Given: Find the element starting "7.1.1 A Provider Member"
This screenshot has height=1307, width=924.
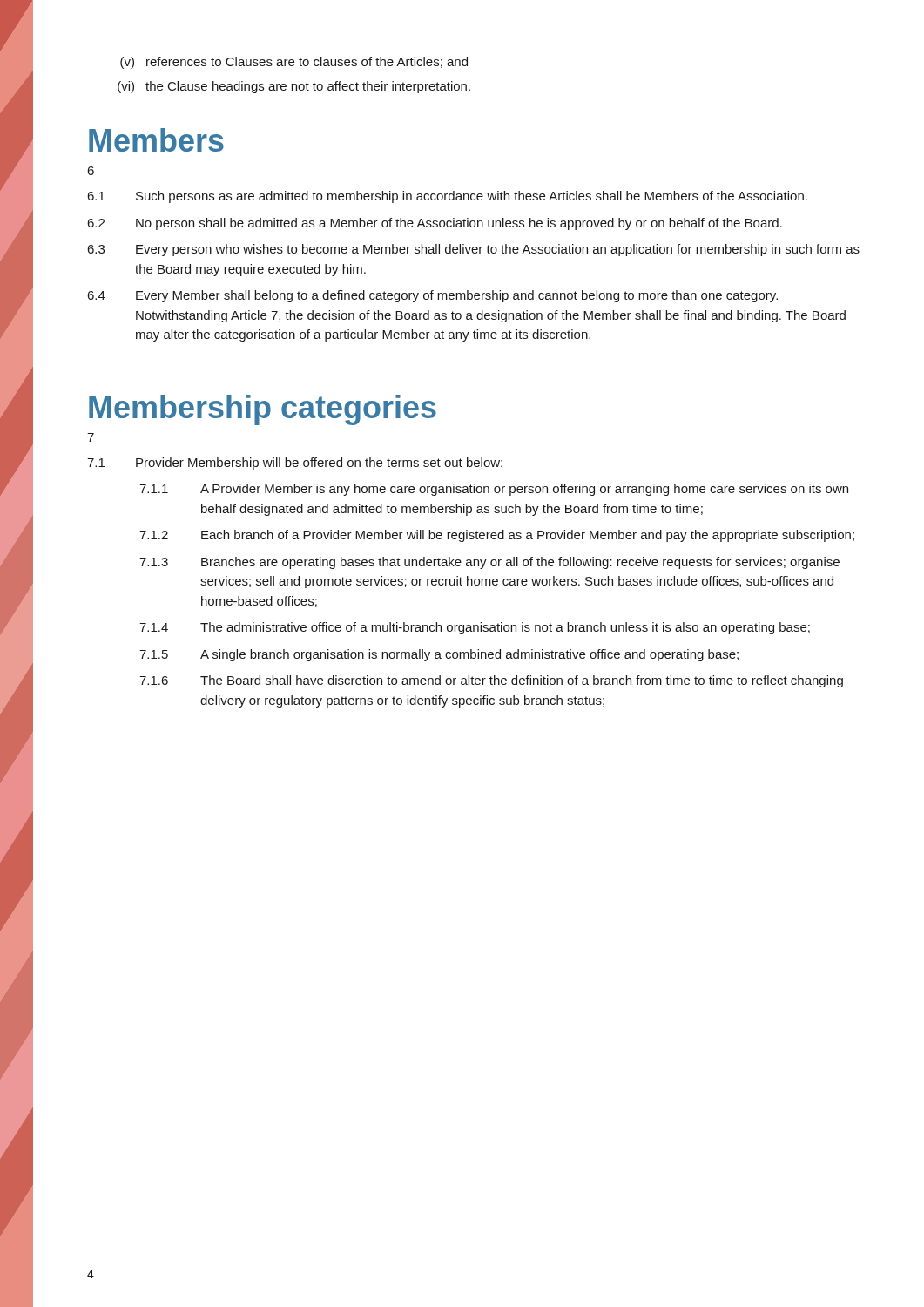Looking at the screenshot, I should [501, 499].
